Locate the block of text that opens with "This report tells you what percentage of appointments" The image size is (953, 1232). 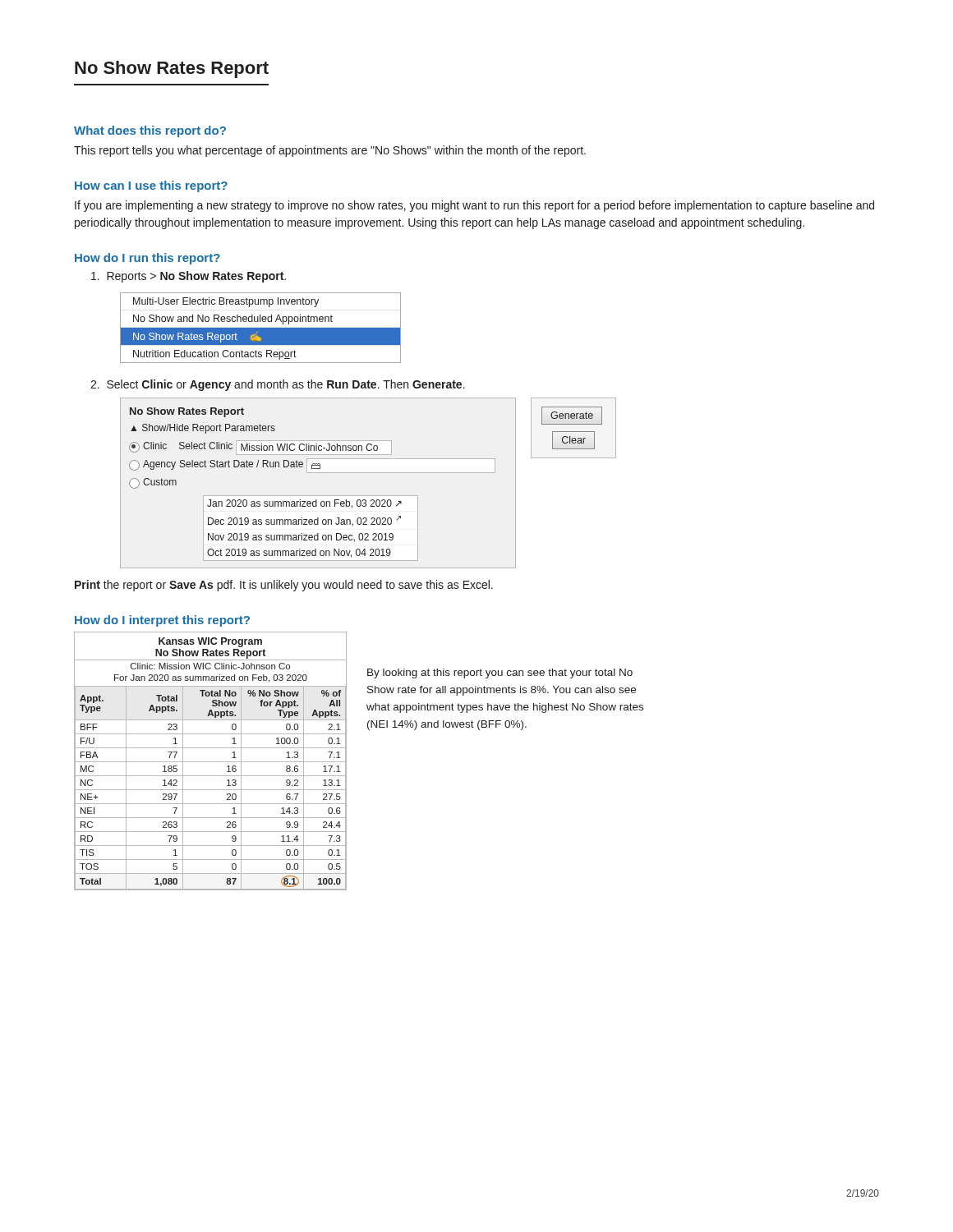coord(476,151)
